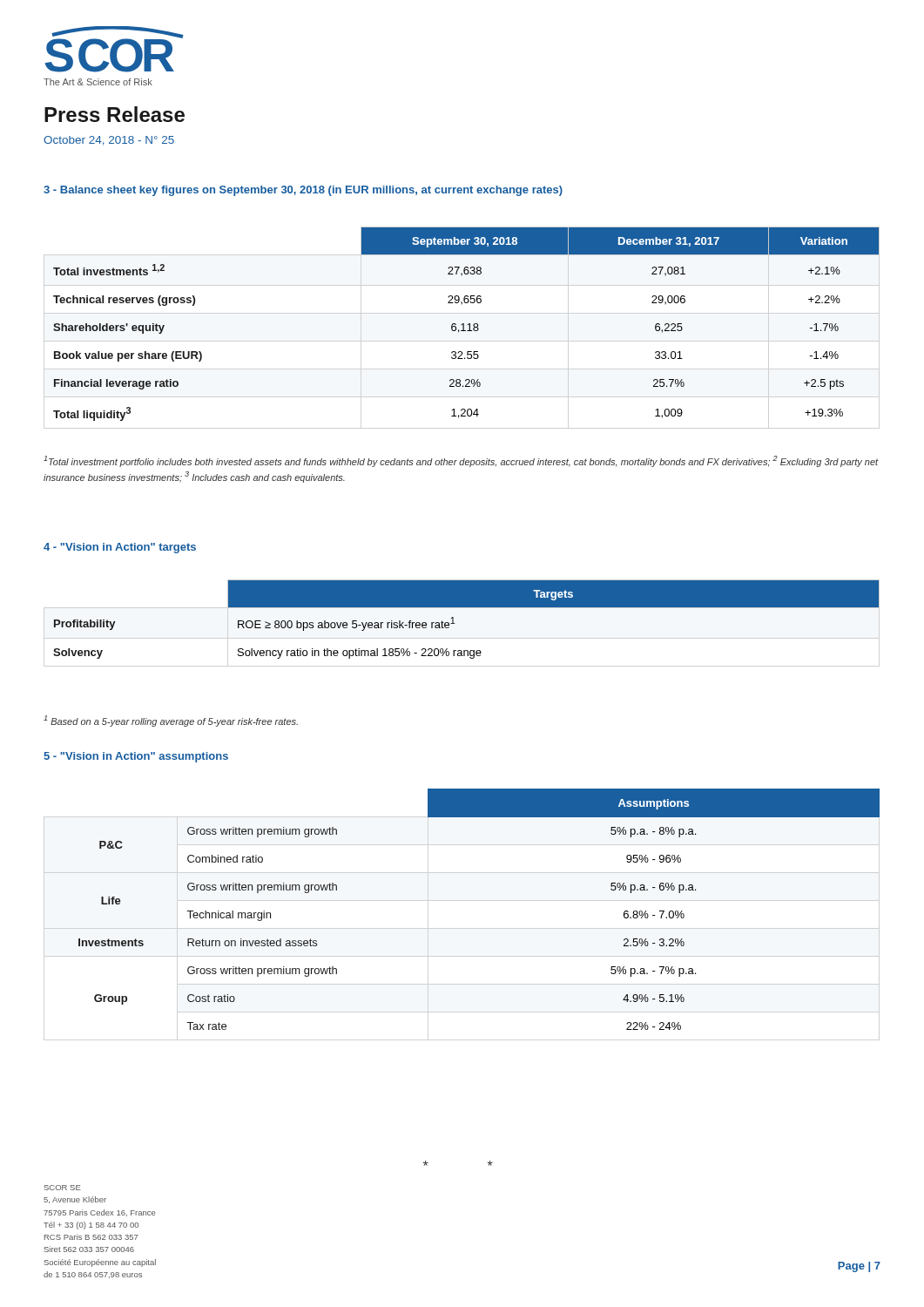The image size is (924, 1307).
Task: Click where it says "Press Release"
Action: (x=114, y=115)
